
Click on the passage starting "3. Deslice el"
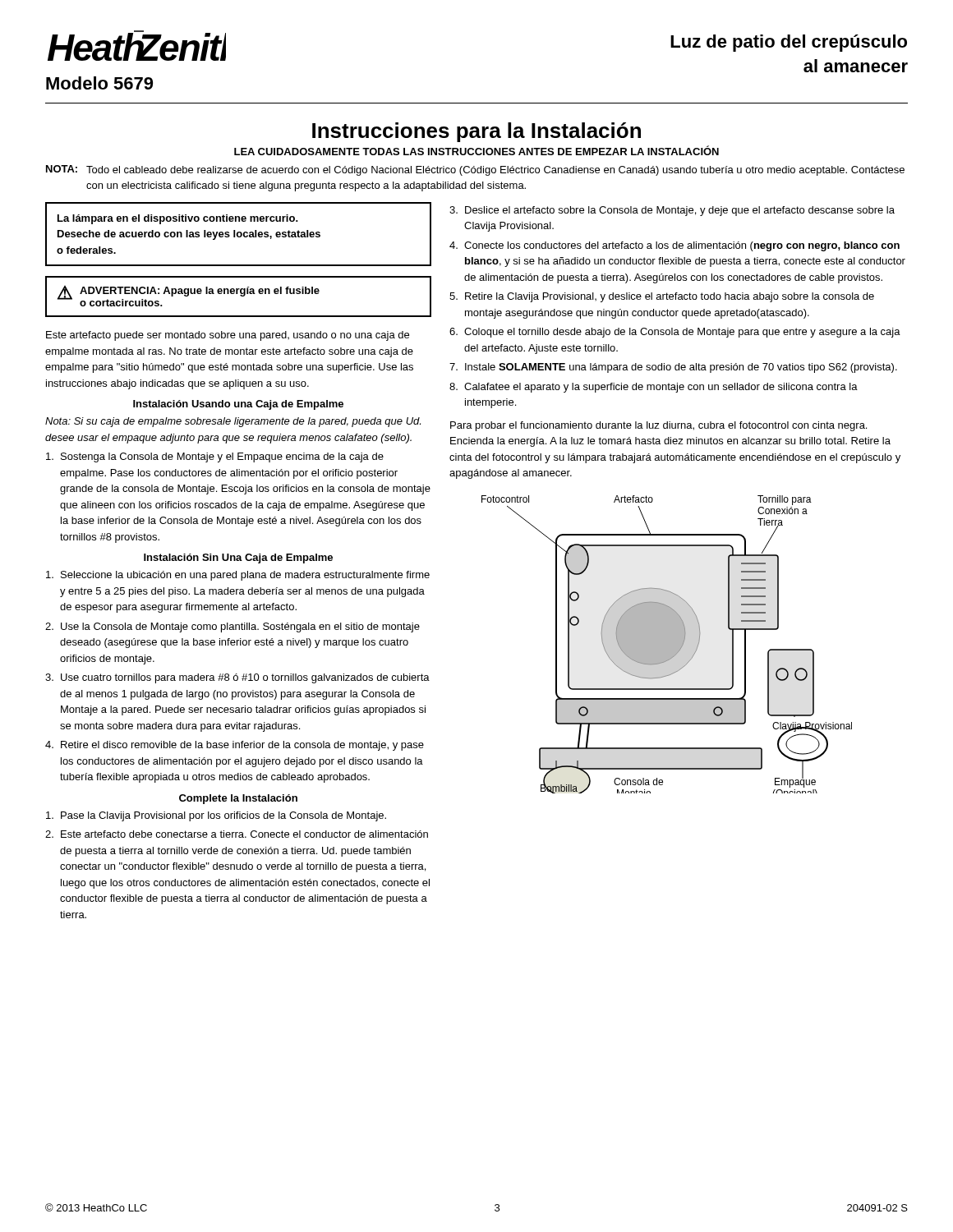[679, 218]
